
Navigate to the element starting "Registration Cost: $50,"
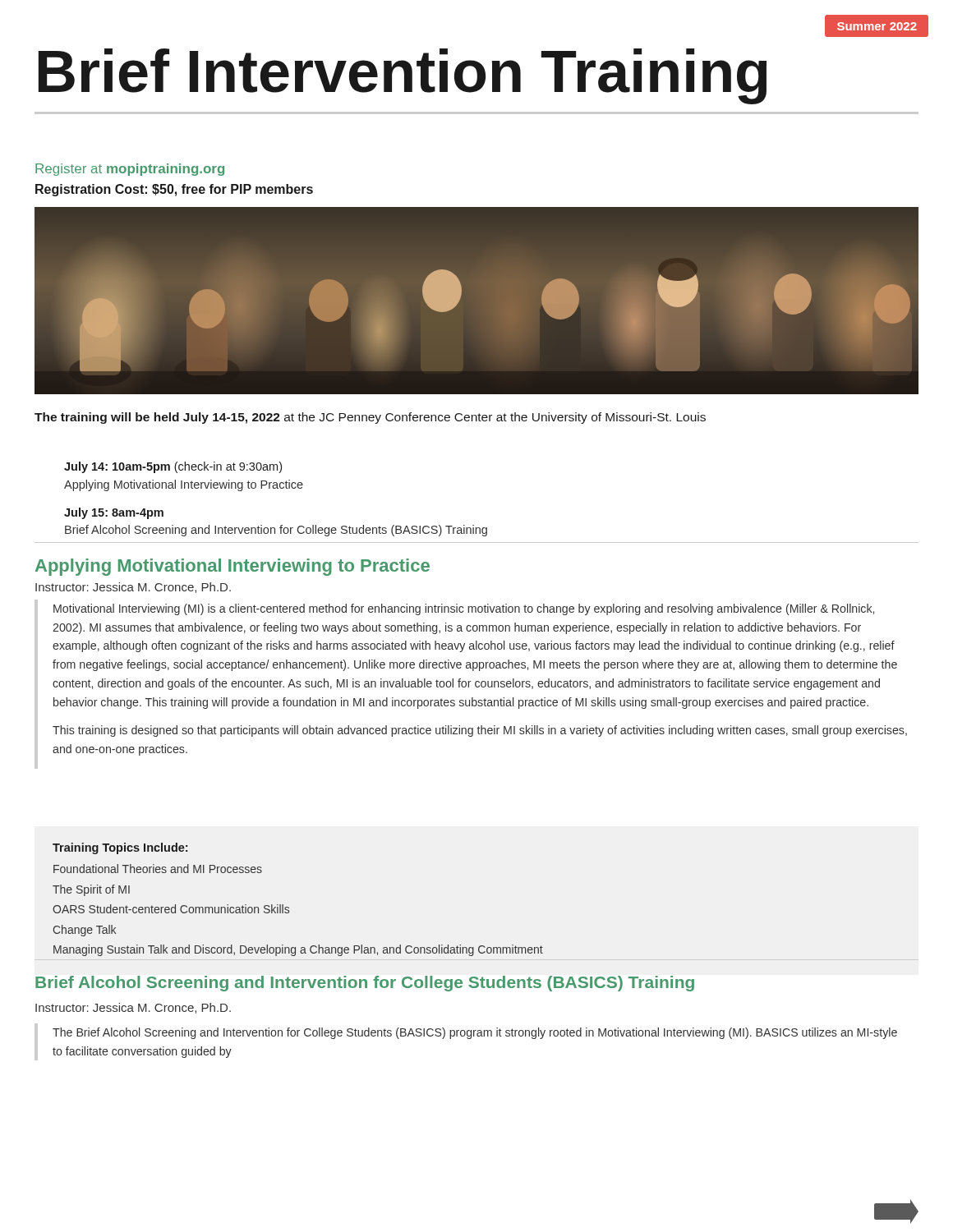pos(174,189)
